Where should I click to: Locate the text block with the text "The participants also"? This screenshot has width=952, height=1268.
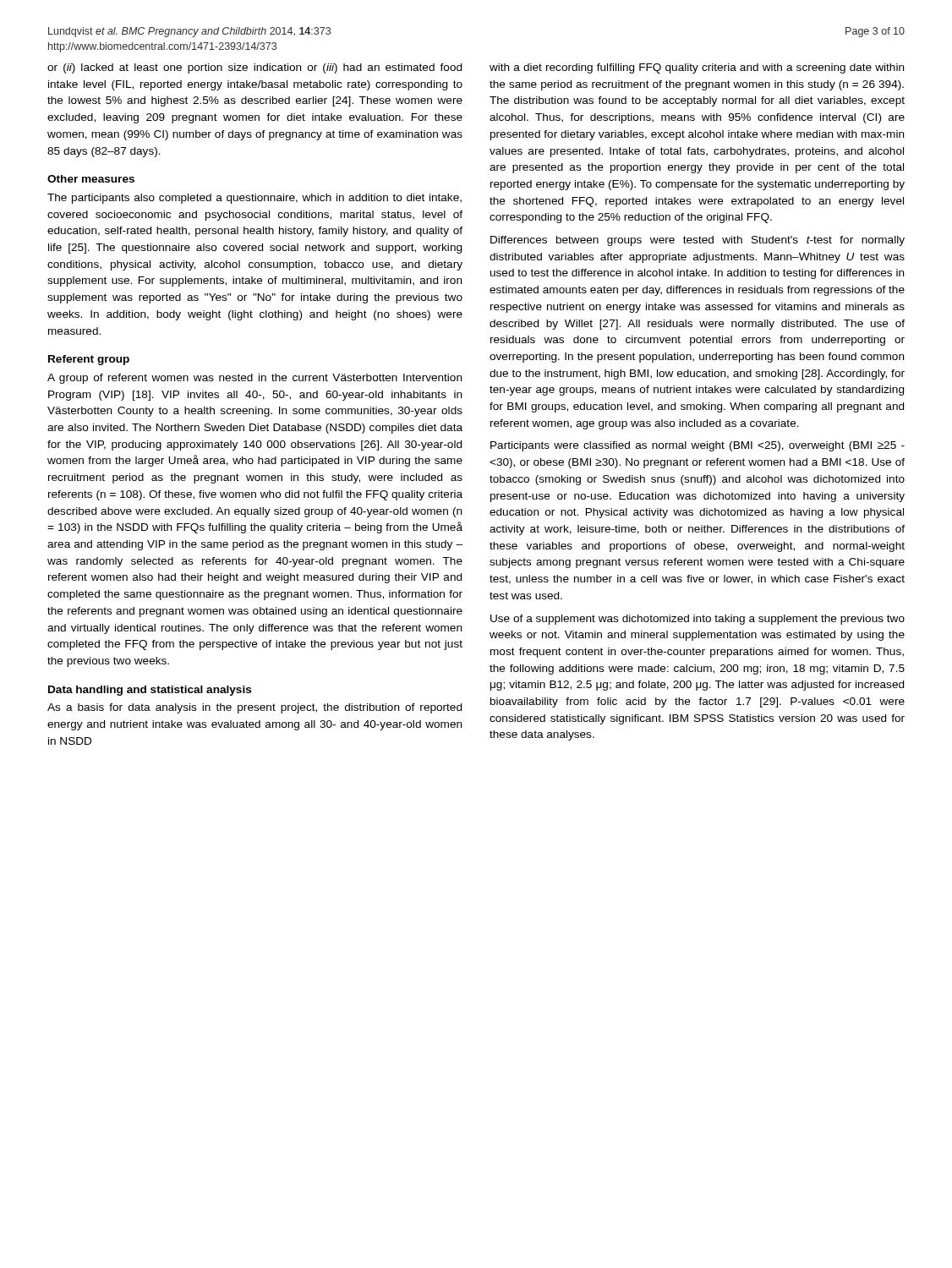[255, 264]
